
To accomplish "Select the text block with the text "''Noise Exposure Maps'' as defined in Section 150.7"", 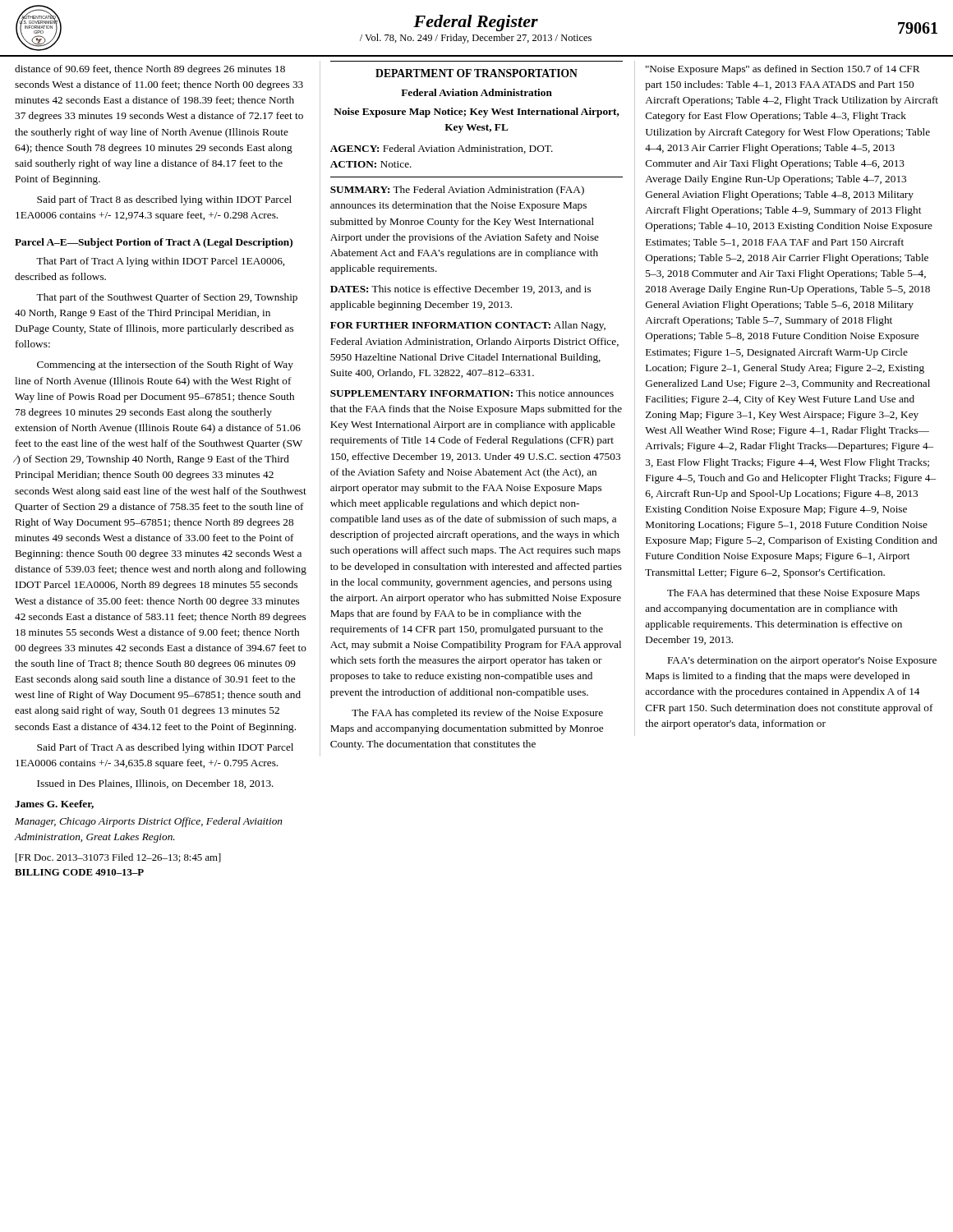I will 792,396.
